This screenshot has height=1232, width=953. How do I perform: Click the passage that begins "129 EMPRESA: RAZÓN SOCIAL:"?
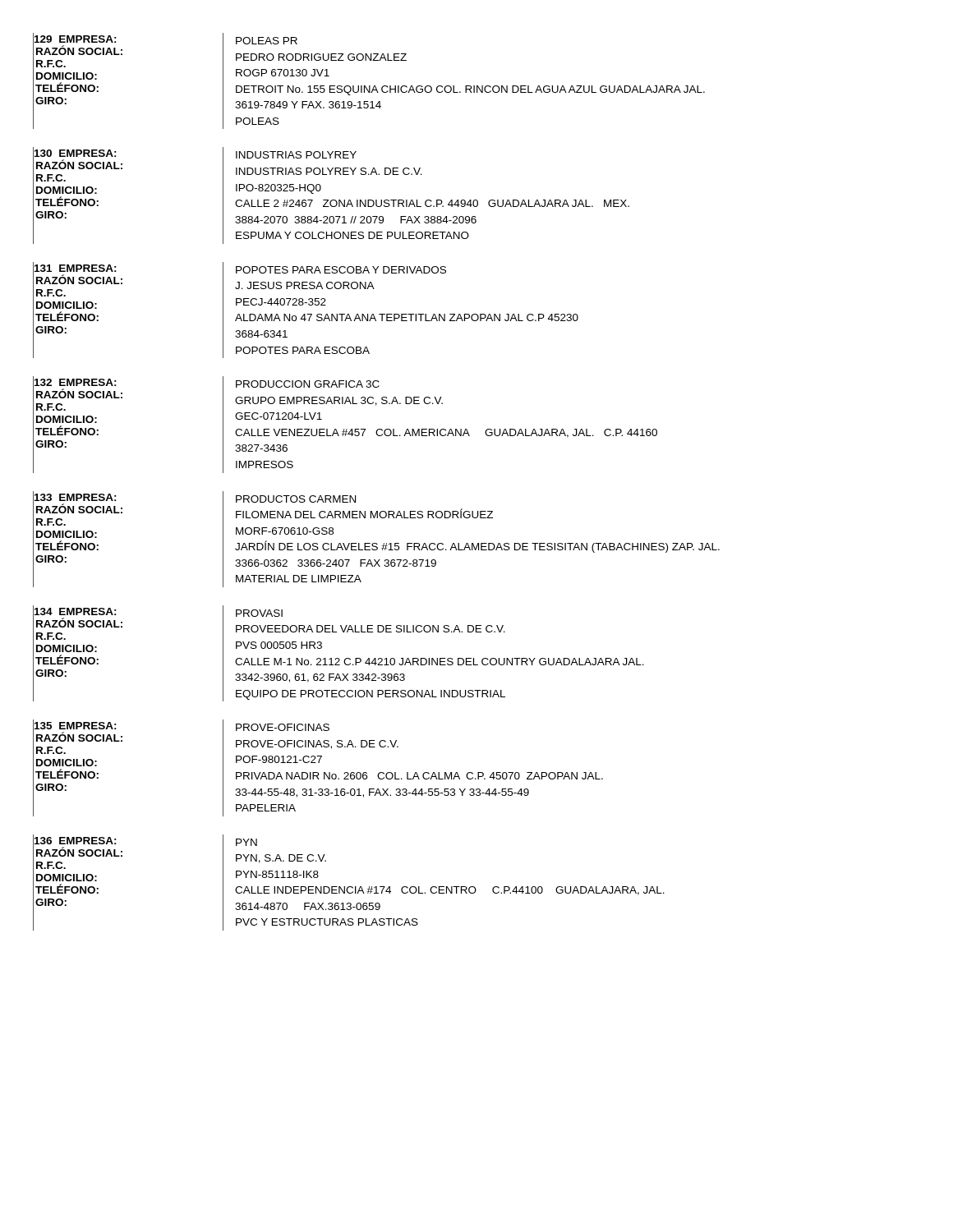[473, 81]
